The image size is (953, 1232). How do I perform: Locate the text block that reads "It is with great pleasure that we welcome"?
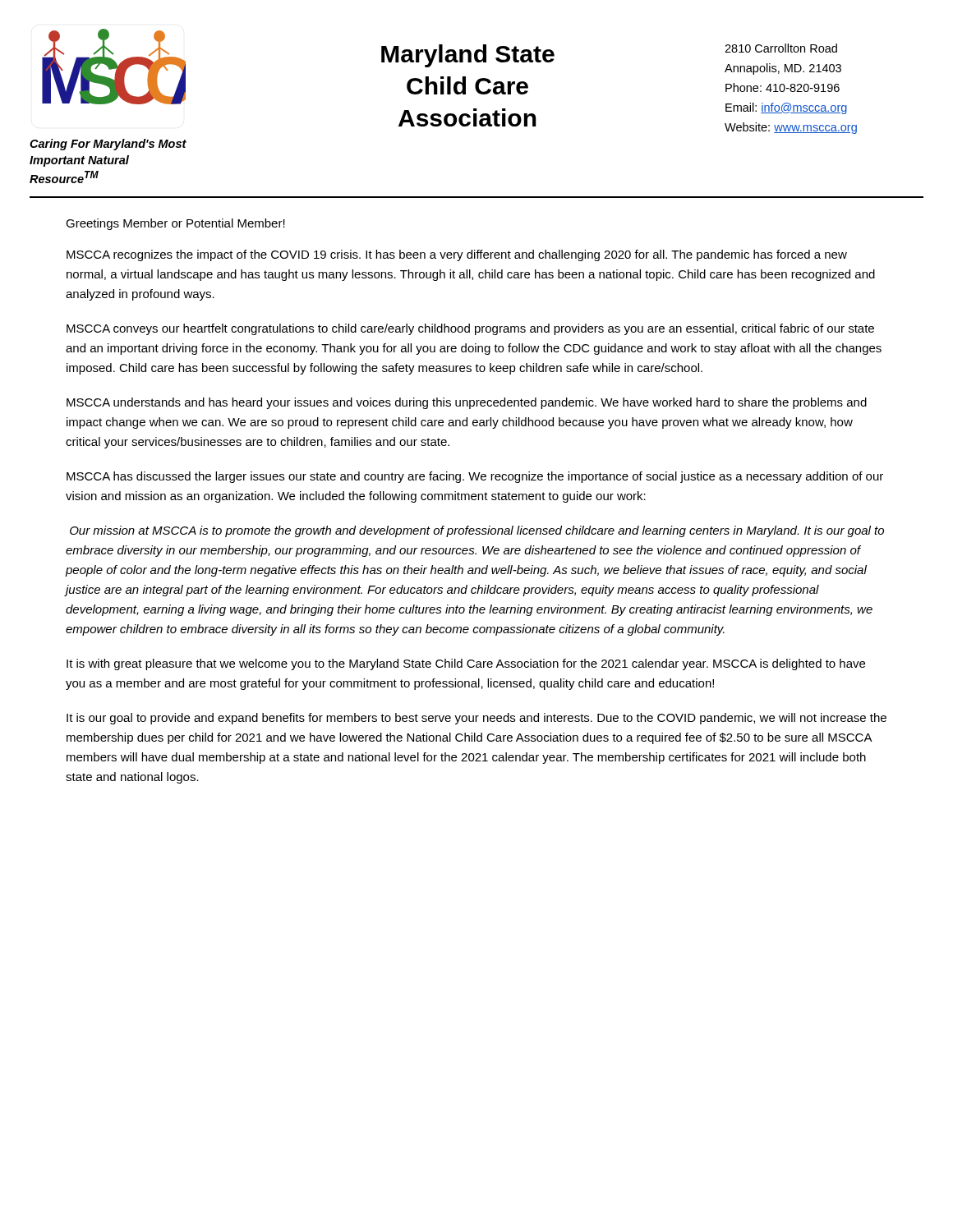(x=466, y=673)
